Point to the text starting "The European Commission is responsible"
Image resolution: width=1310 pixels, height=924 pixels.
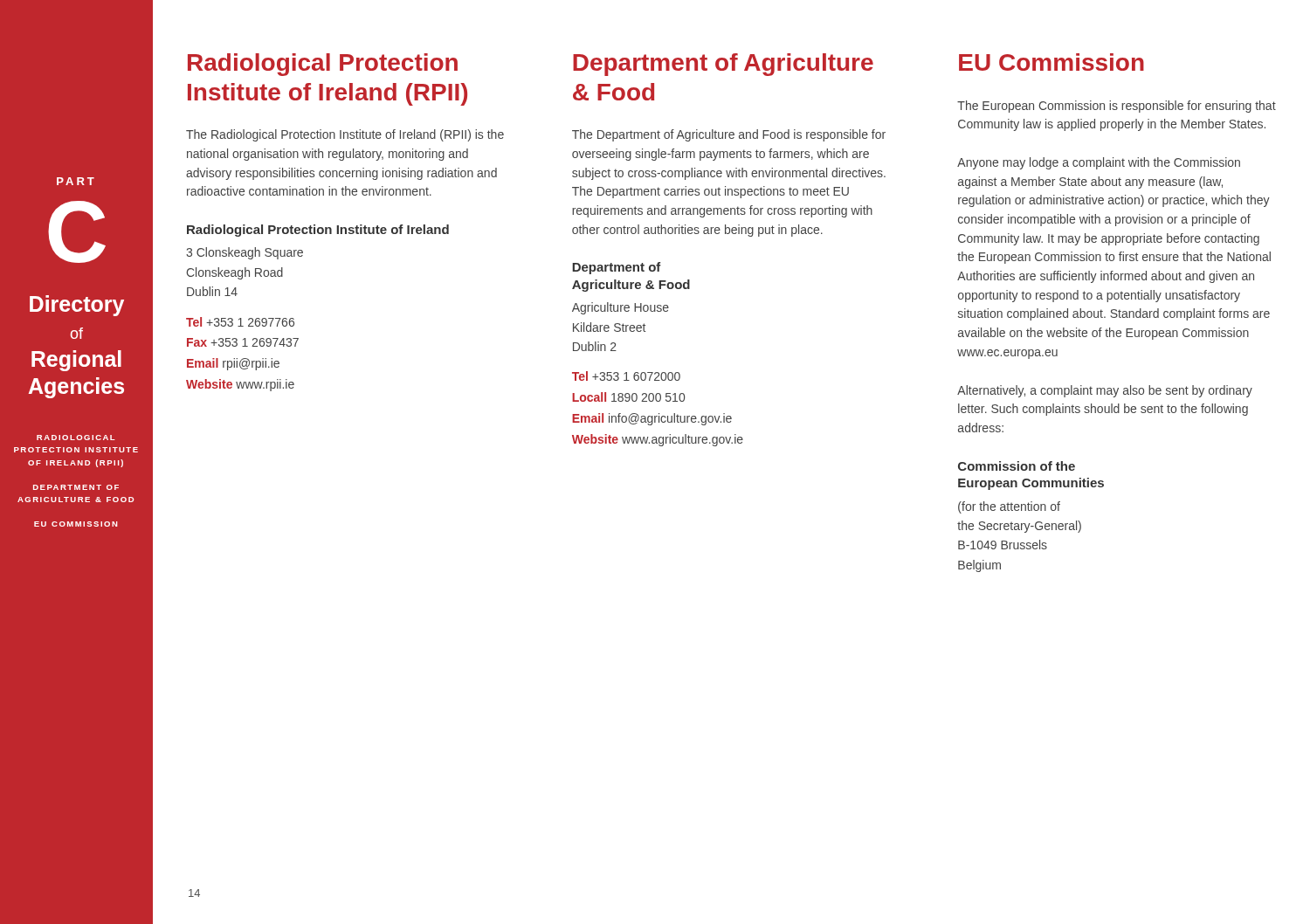coord(1117,115)
